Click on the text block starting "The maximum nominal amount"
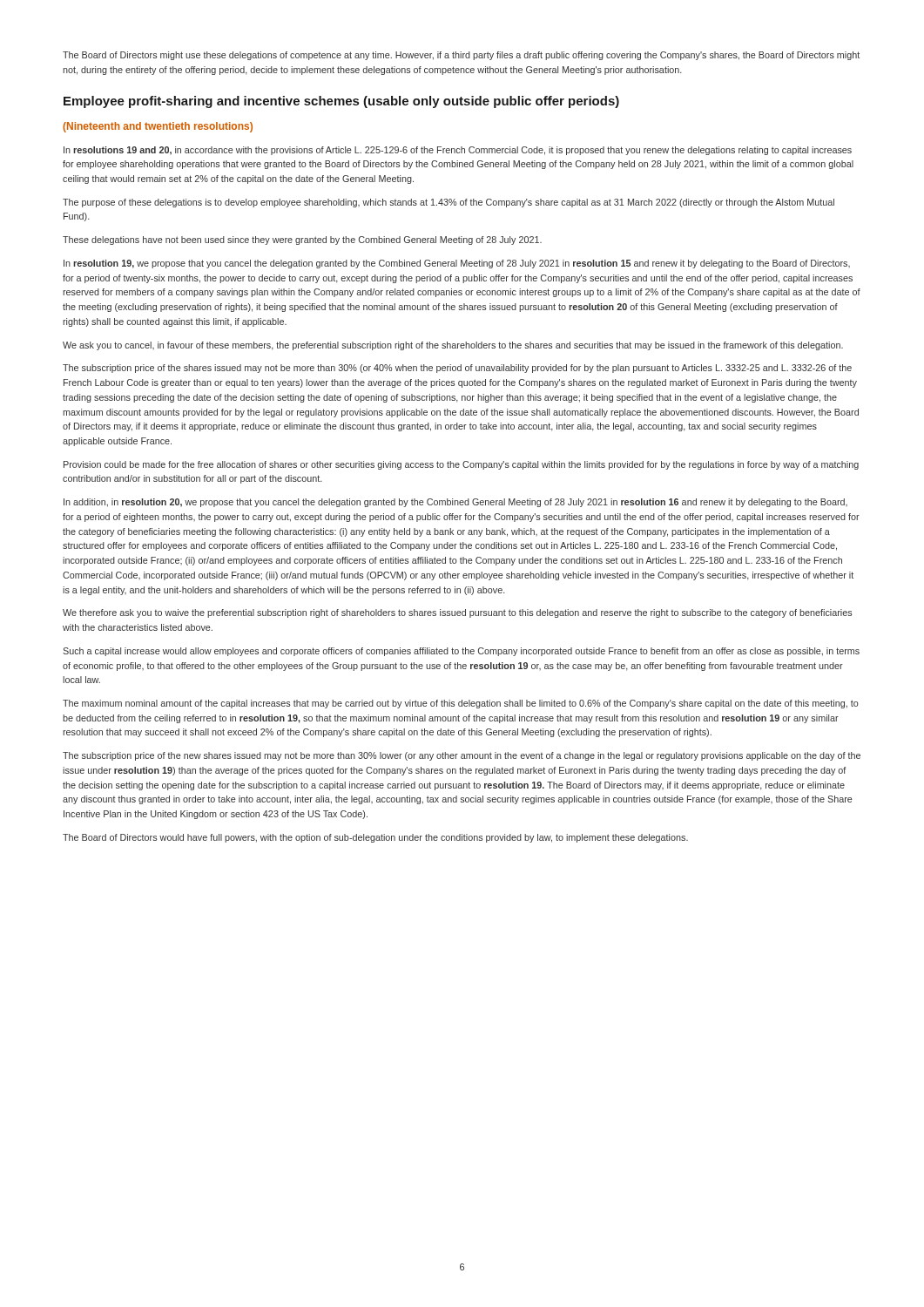 [x=461, y=718]
